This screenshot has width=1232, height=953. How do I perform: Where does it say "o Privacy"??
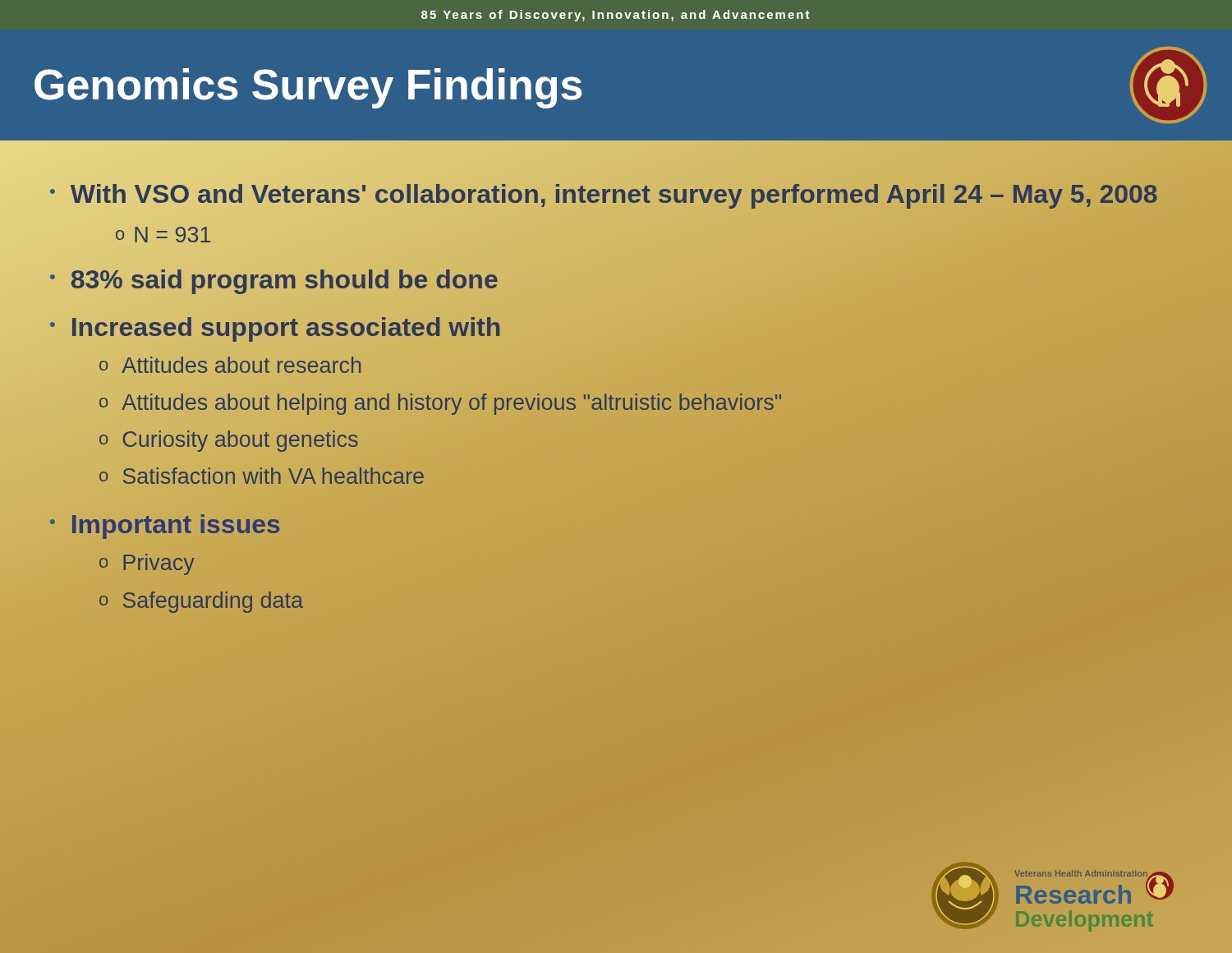[x=146, y=564]
